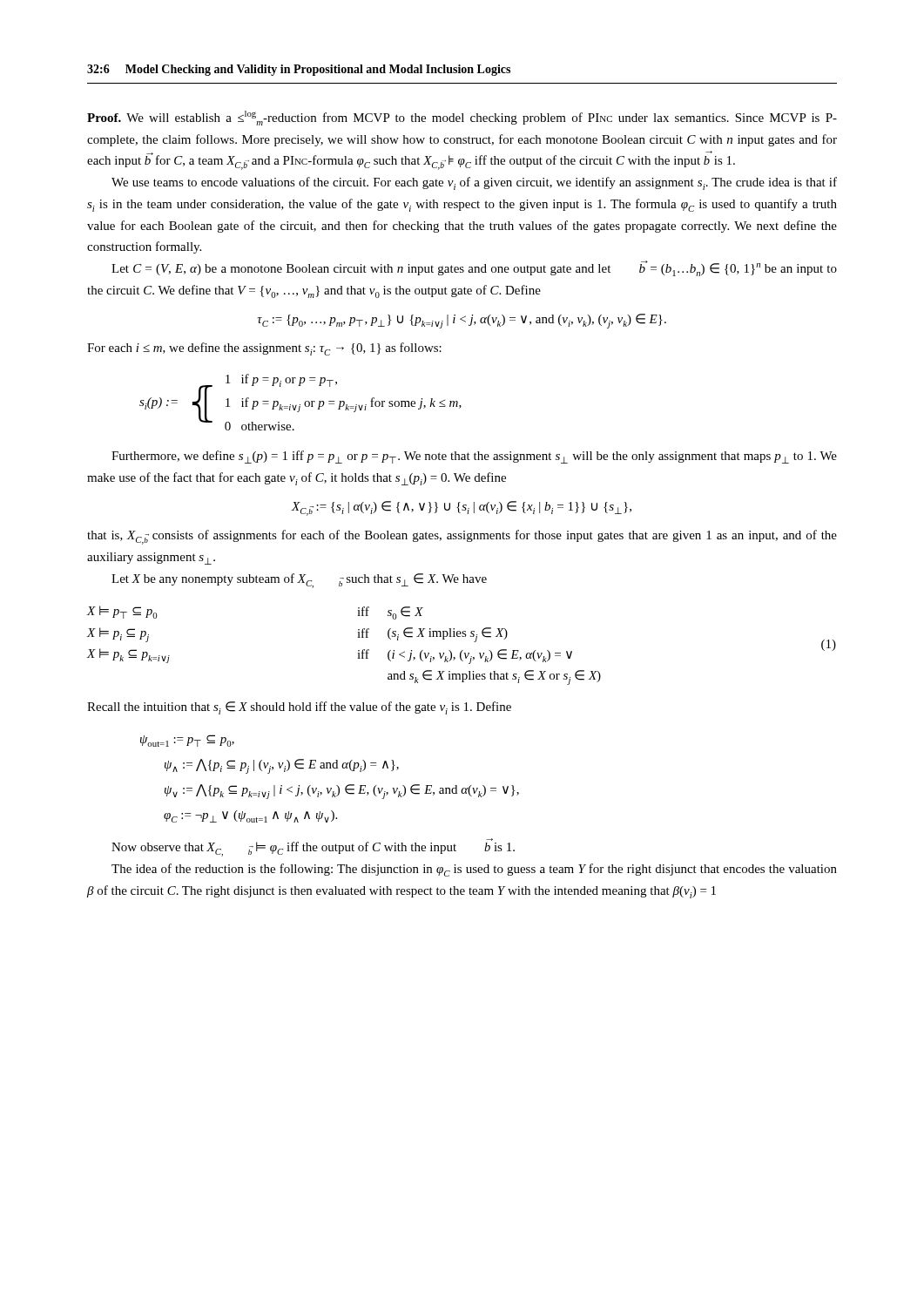Viewport: 924px width, 1307px height.
Task: Click on the element starting "X ⊨ p⊤ ⊆ p0"
Action: coord(462,644)
